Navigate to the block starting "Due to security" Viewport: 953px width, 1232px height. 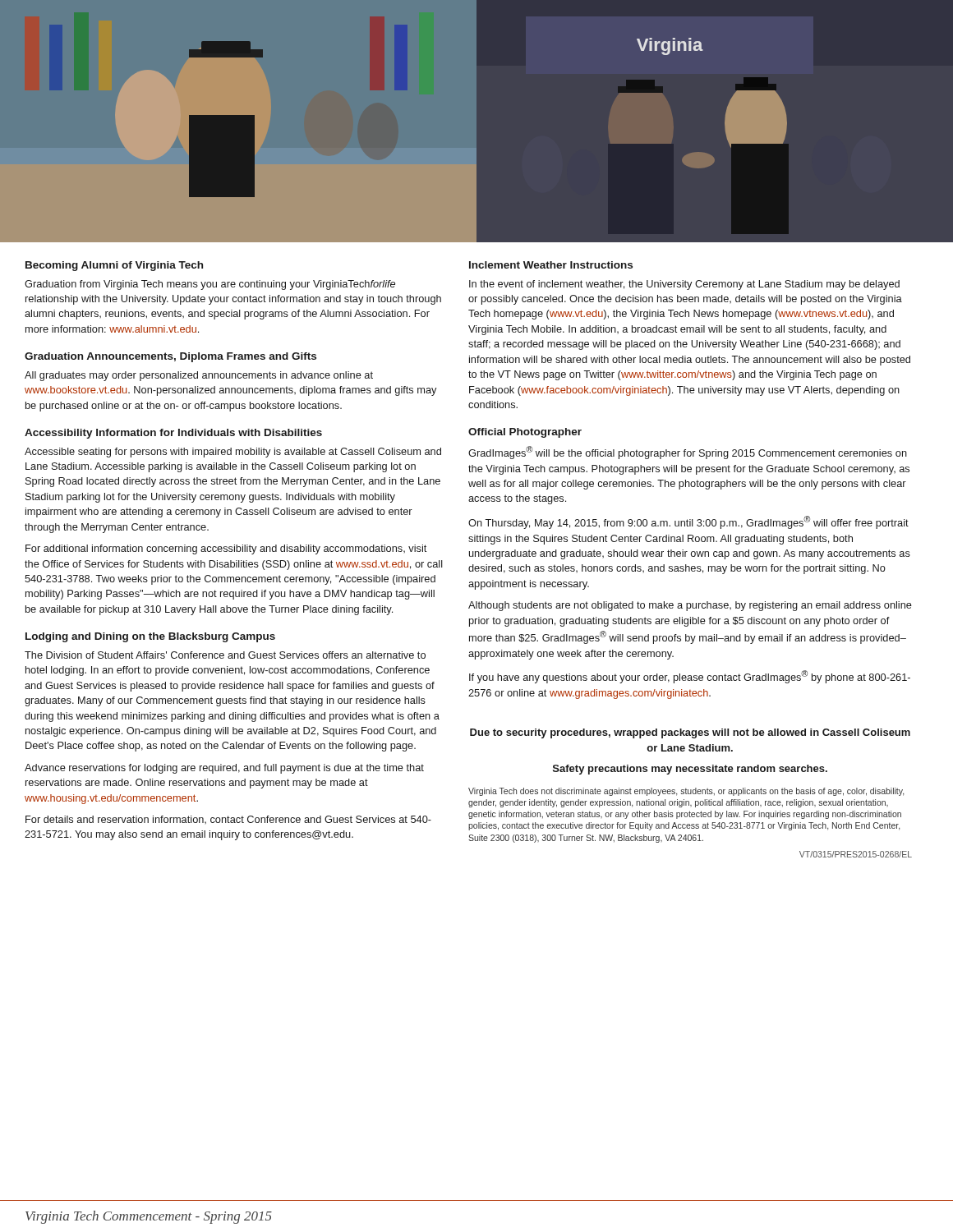click(690, 740)
